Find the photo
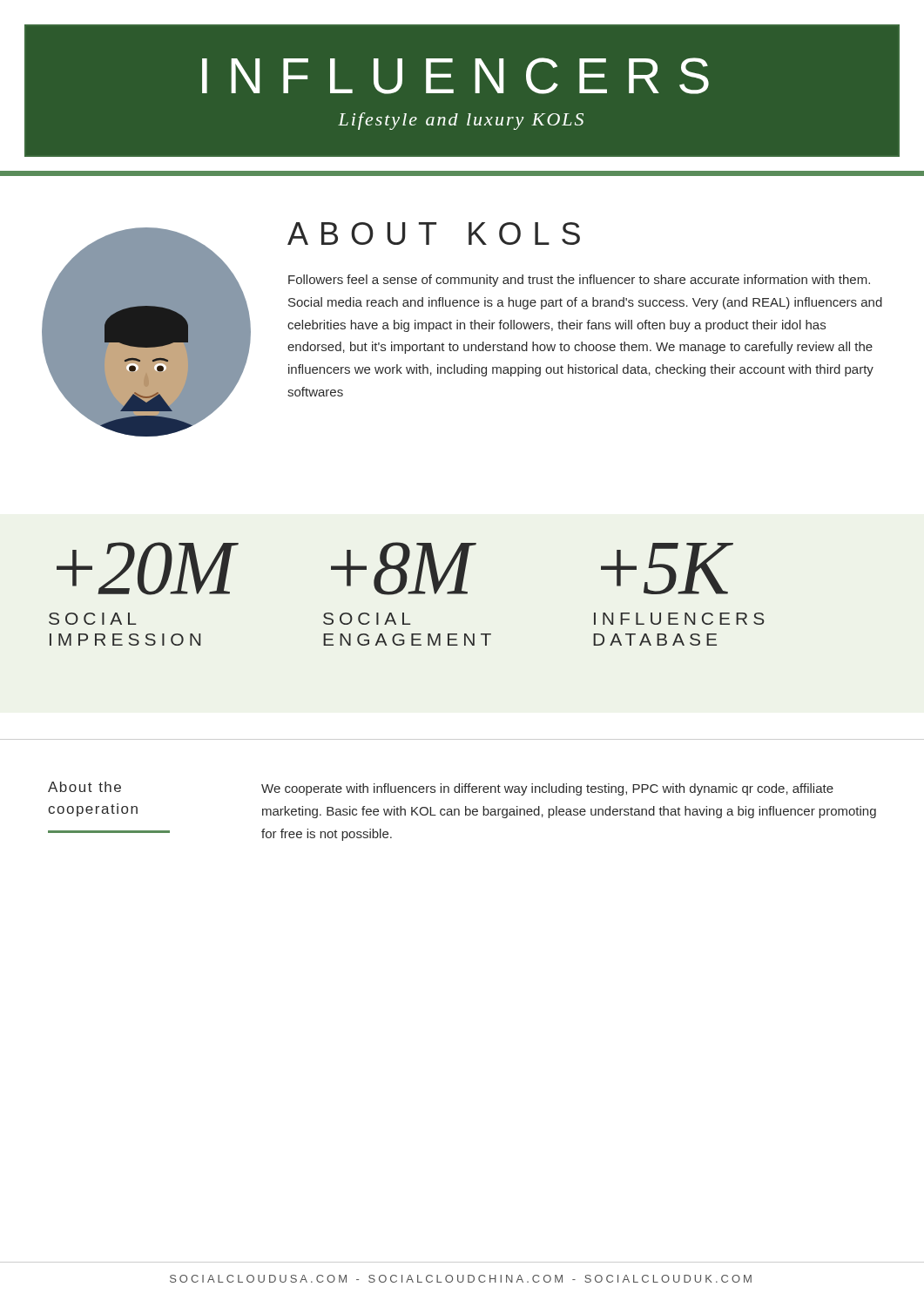Viewport: 924px width, 1307px height. coord(146,332)
